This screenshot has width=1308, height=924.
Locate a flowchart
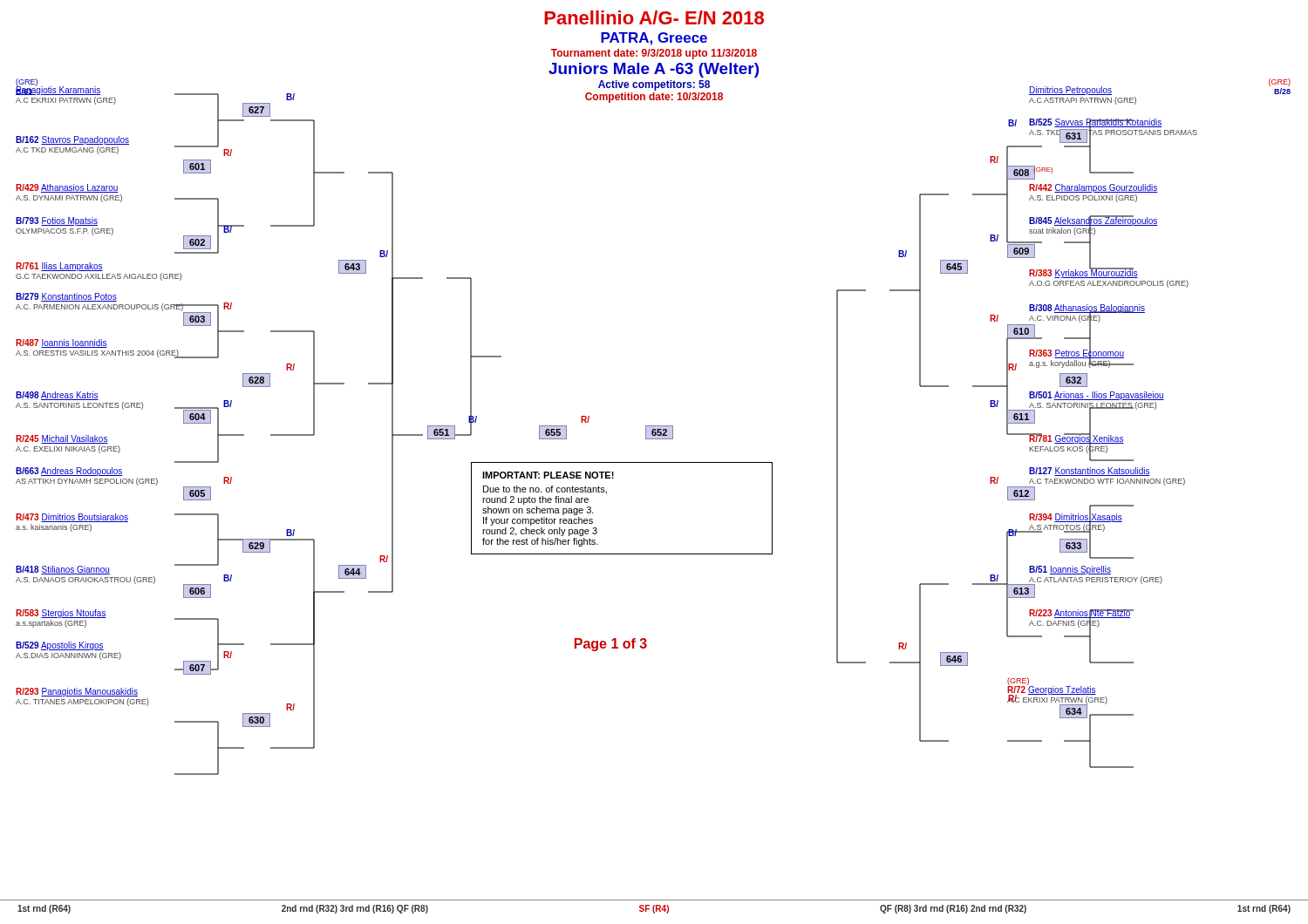[654, 466]
